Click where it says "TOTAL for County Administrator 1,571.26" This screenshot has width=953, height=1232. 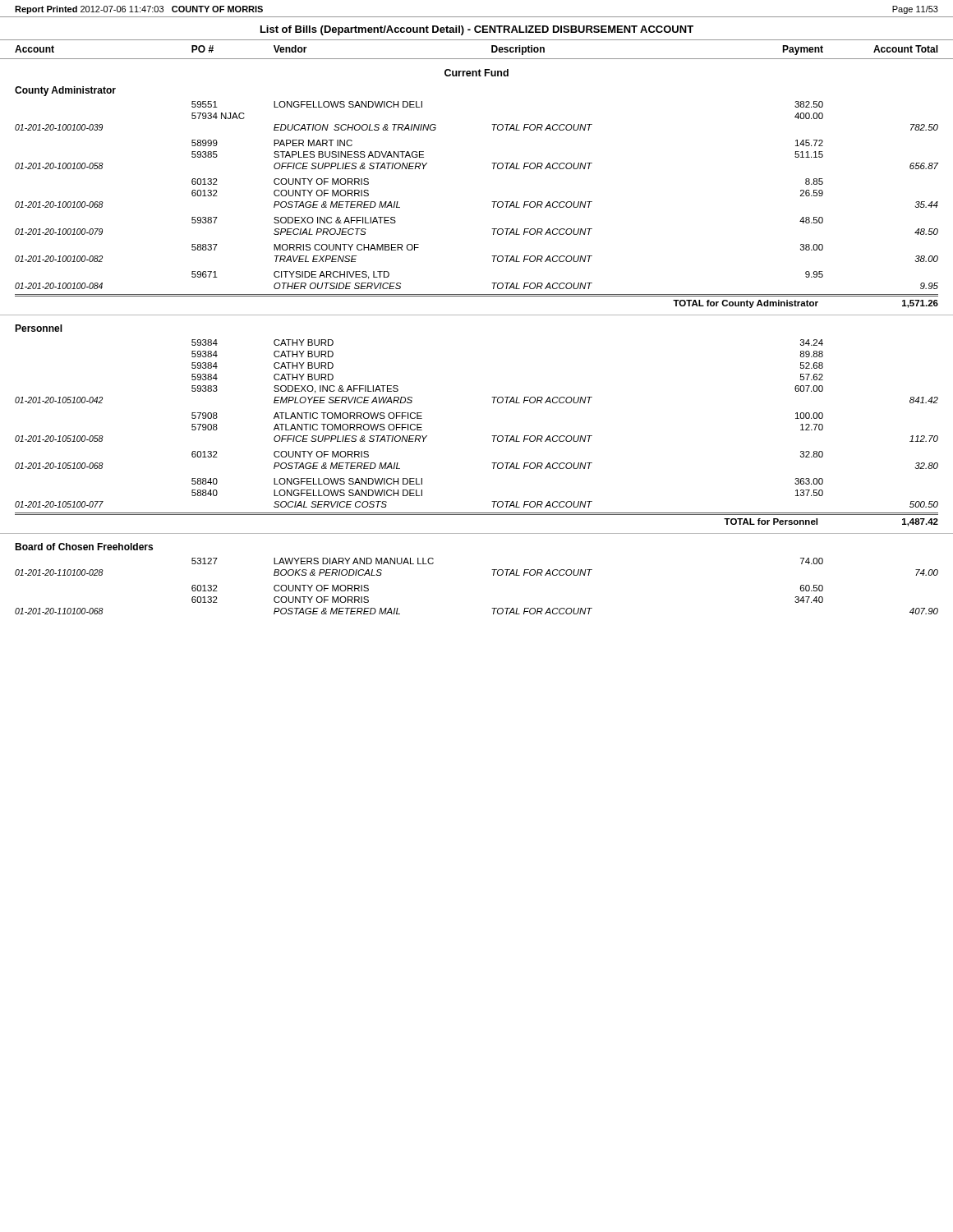(x=476, y=303)
